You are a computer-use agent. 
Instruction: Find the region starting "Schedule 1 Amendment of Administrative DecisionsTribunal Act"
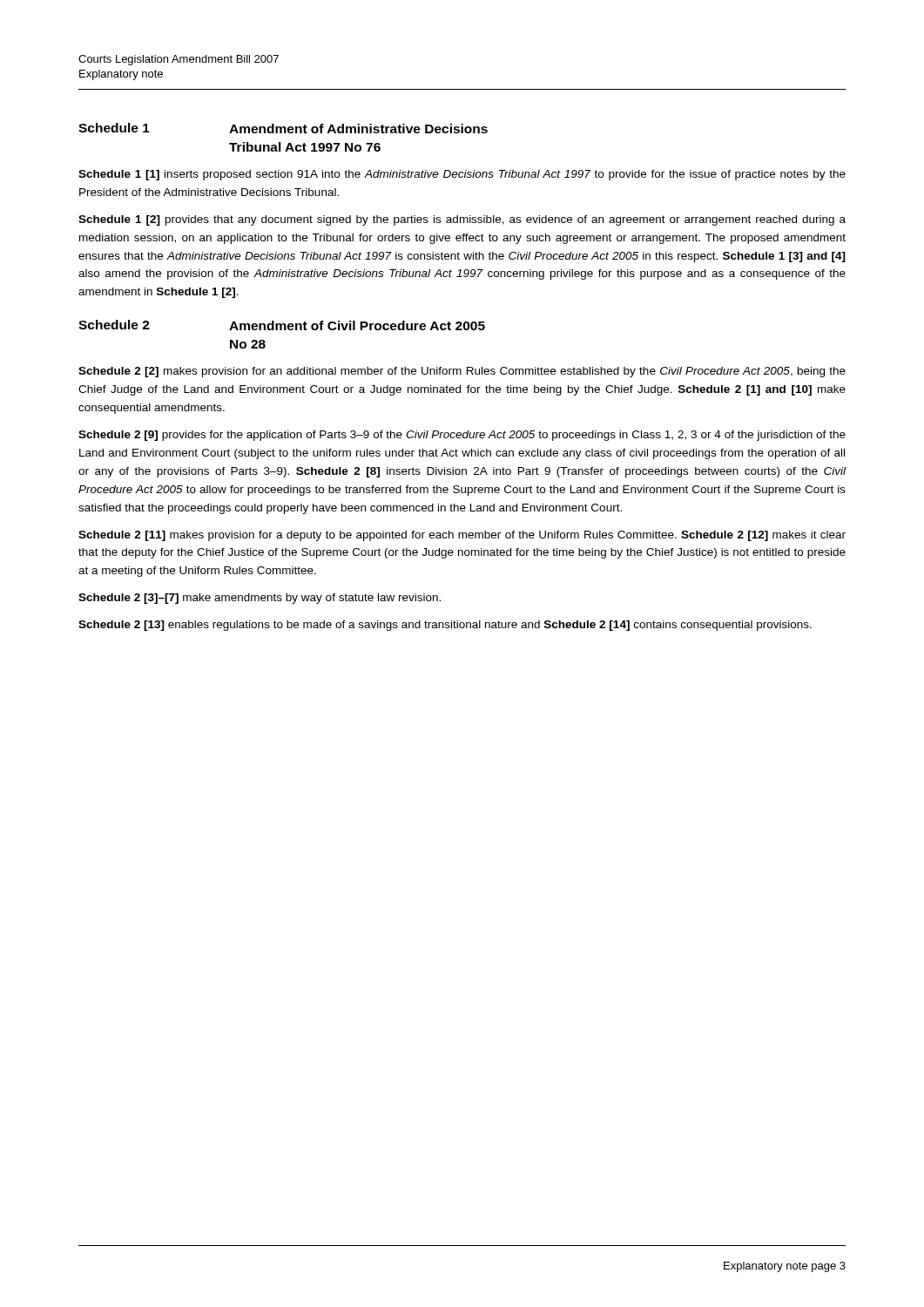click(283, 138)
